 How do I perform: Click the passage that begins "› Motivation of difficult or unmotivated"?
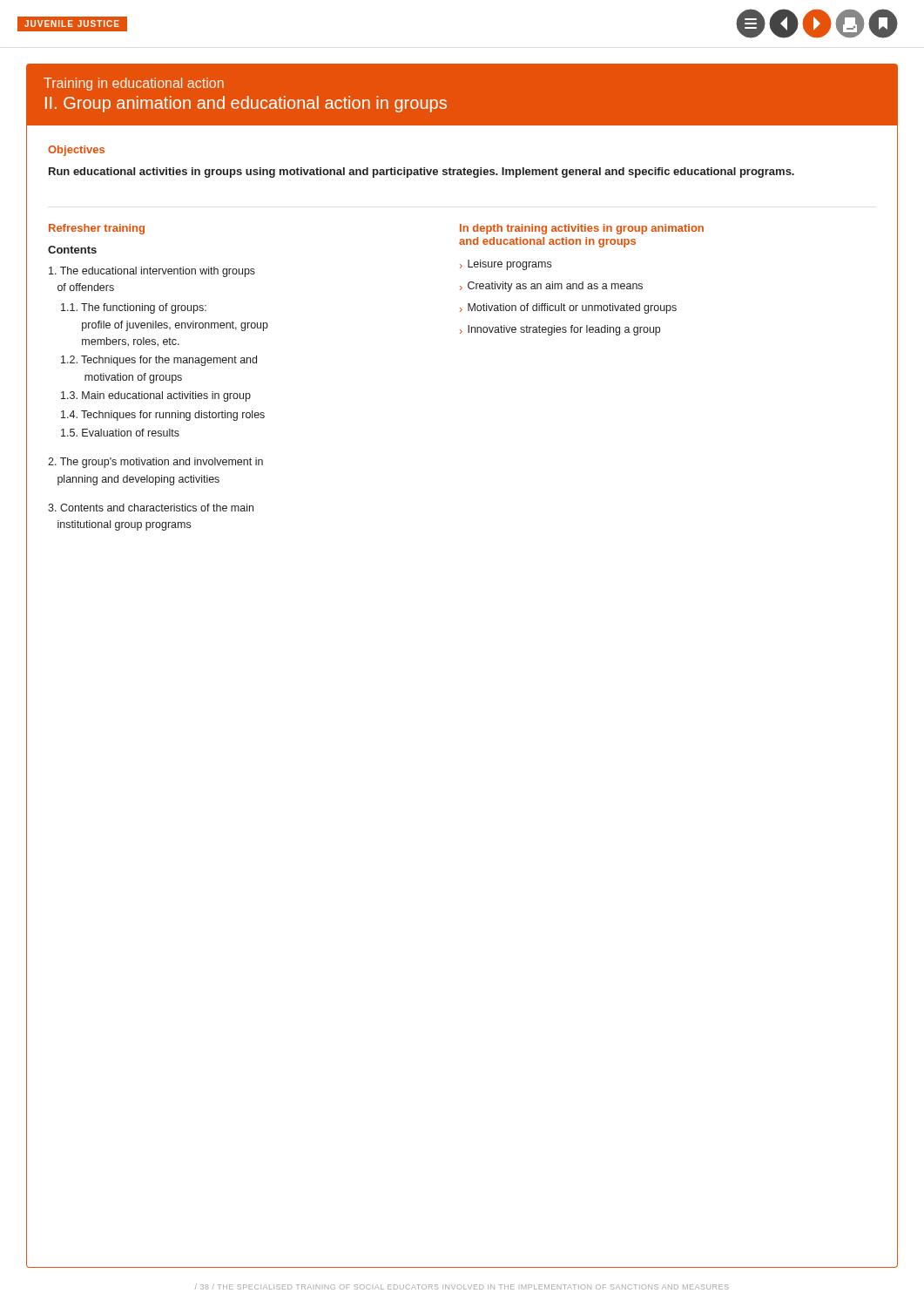click(568, 309)
